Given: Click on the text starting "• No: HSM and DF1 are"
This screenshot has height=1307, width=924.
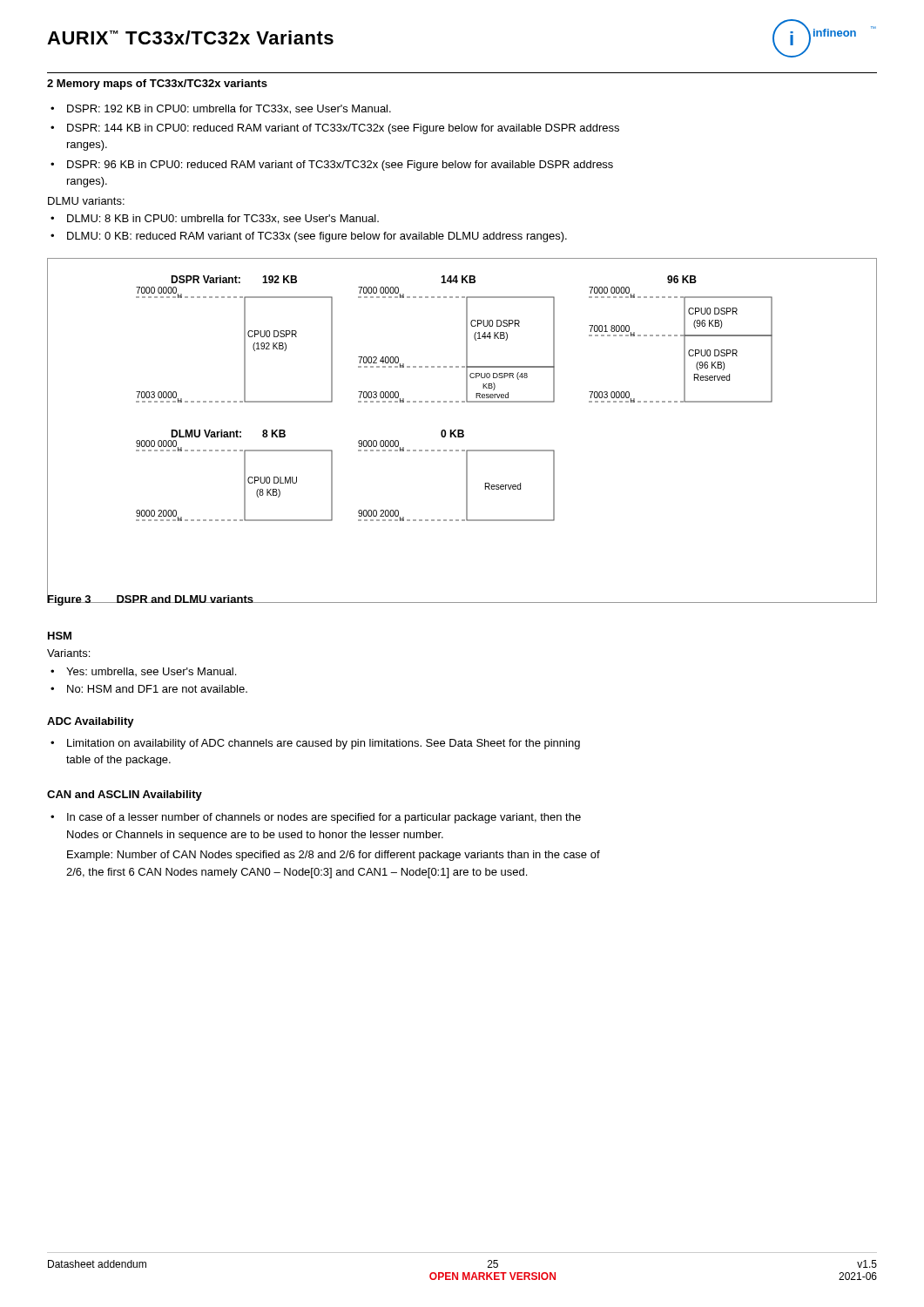Looking at the screenshot, I should coord(149,690).
